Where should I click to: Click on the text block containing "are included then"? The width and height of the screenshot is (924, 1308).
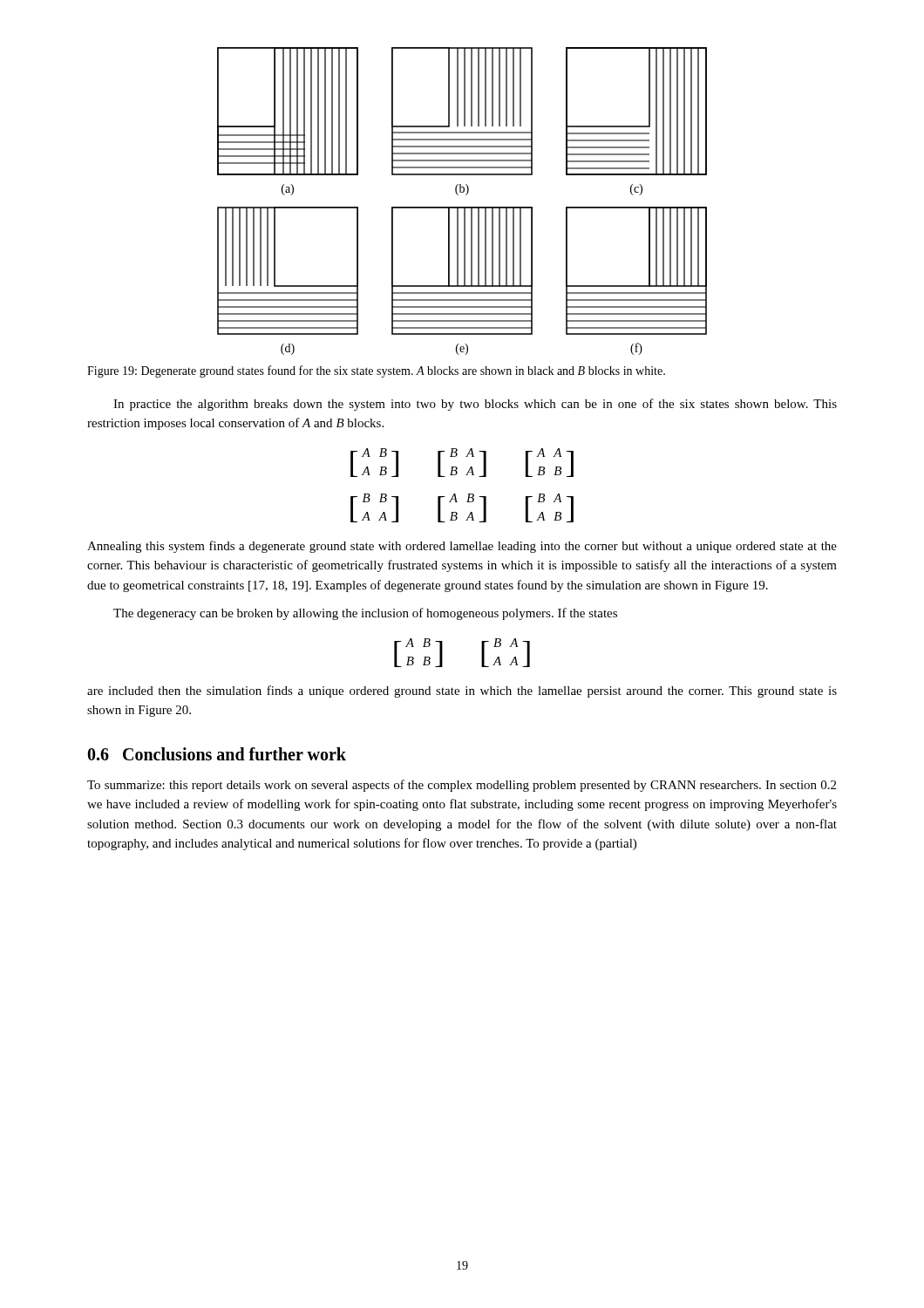(x=462, y=700)
